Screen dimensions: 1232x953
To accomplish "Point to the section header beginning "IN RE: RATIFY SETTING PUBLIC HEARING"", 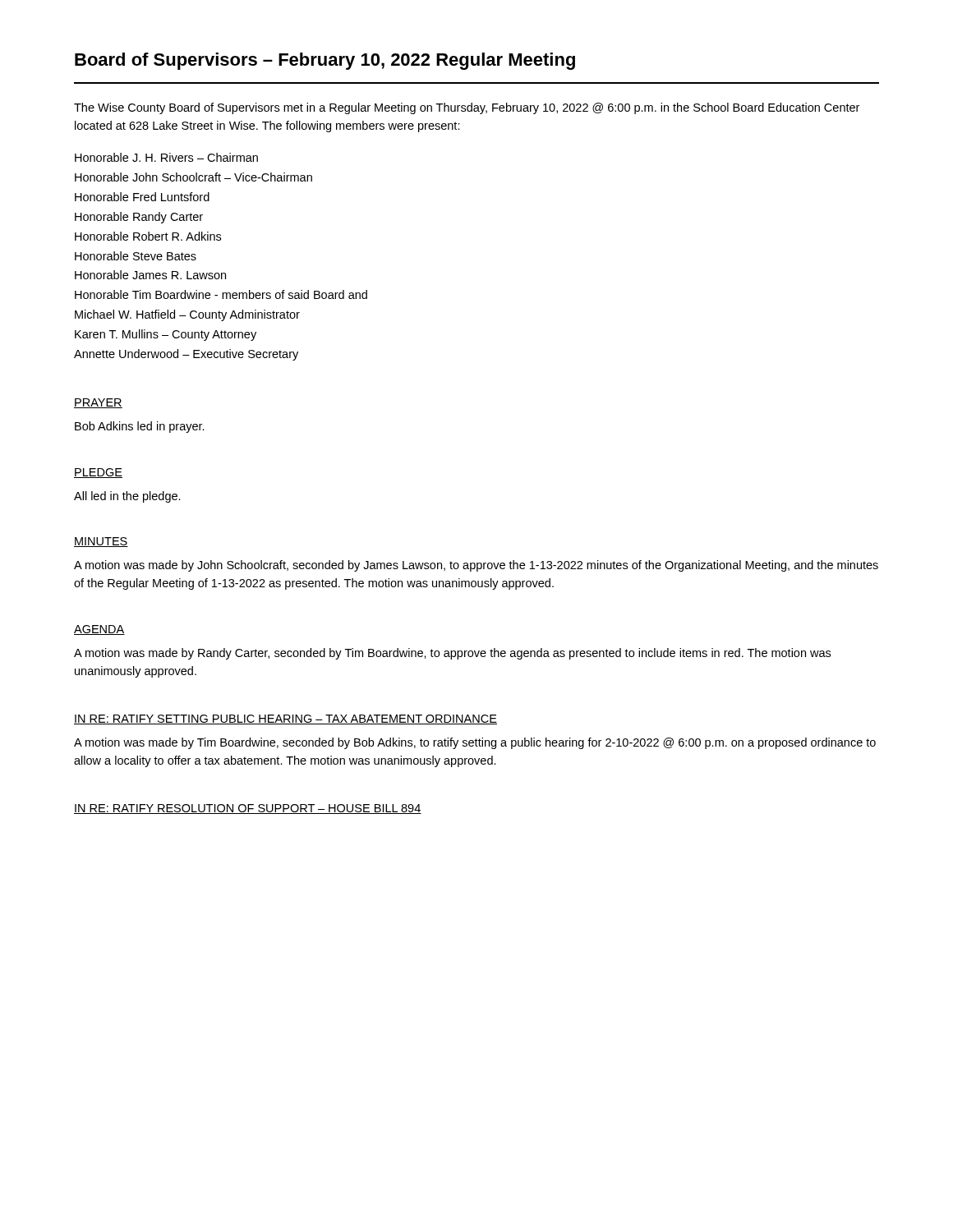I will click(285, 719).
